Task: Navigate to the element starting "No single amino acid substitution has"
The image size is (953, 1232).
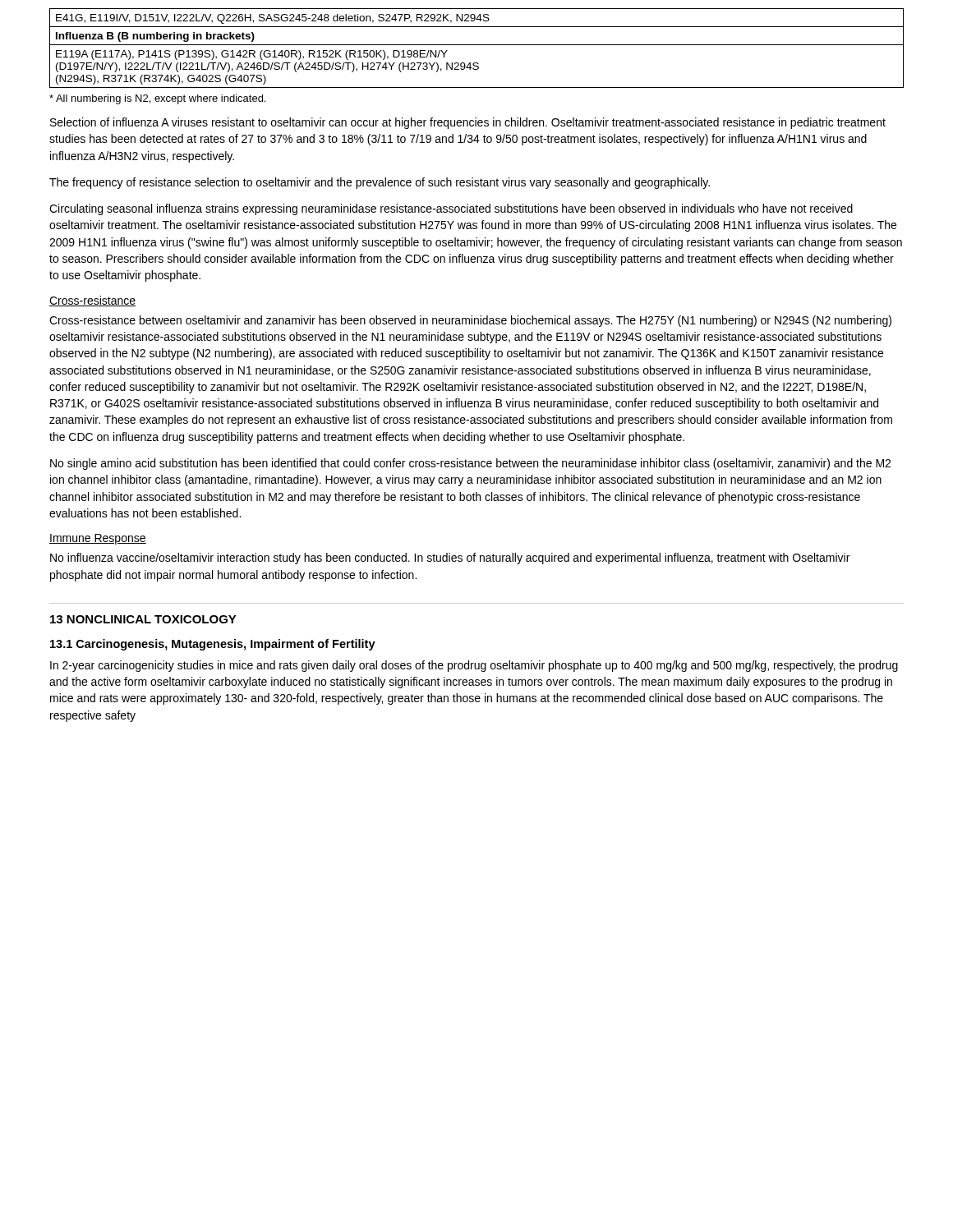Action: (470, 488)
